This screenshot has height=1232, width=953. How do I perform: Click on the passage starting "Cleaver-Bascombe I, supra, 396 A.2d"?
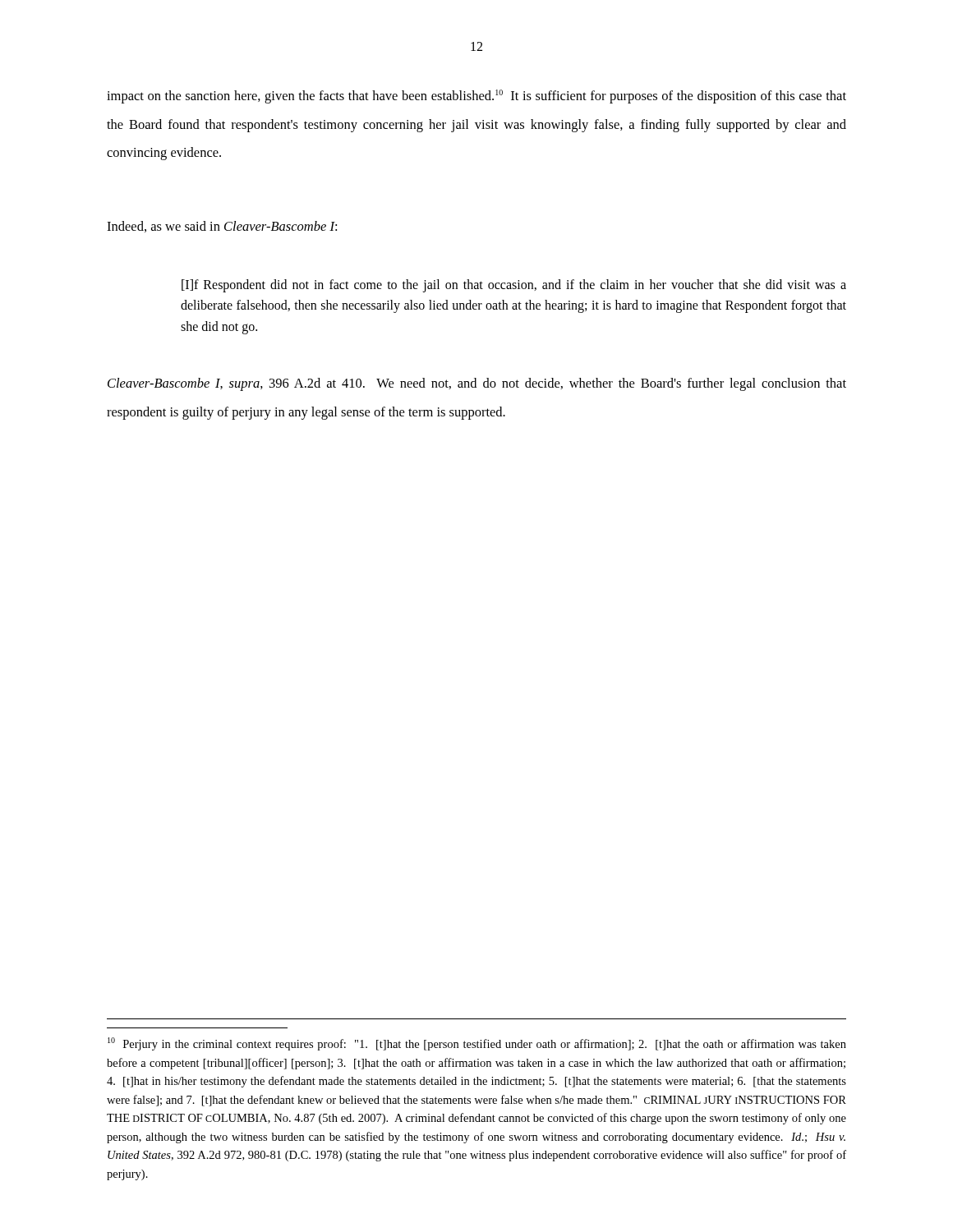pyautogui.click(x=476, y=398)
